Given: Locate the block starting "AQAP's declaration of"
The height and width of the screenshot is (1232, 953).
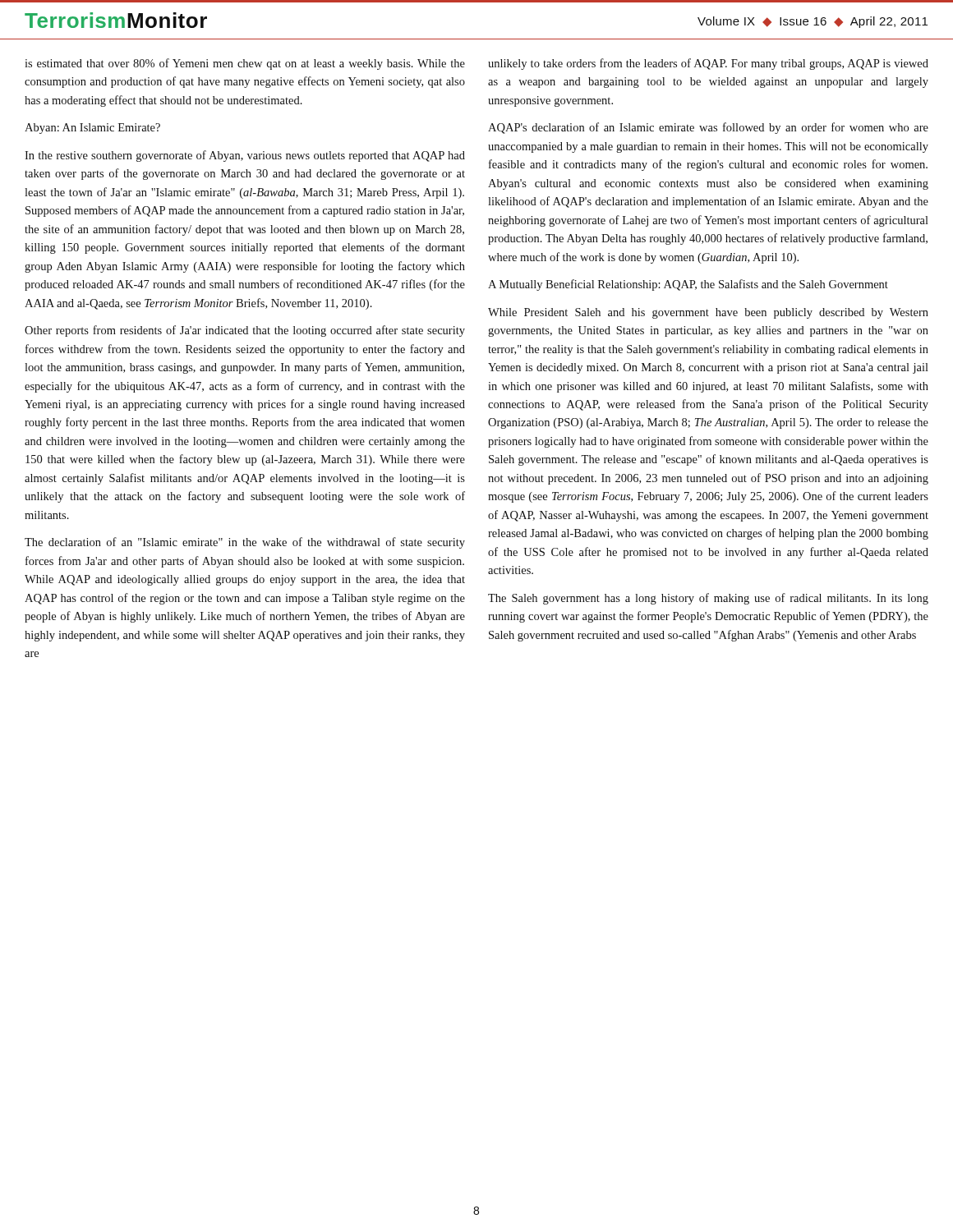Looking at the screenshot, I should pos(708,192).
